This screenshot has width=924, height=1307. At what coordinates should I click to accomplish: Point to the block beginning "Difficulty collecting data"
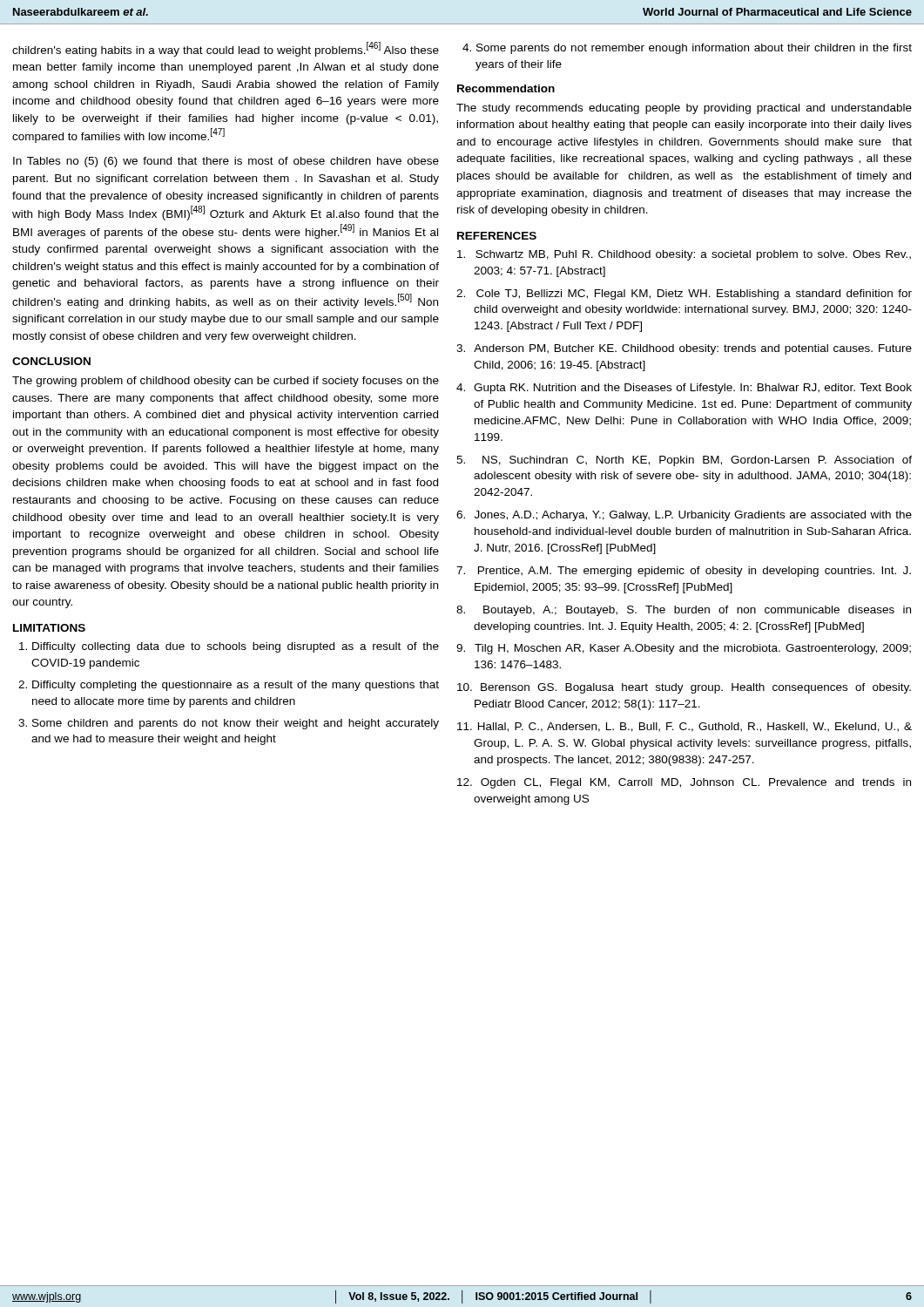coord(235,655)
